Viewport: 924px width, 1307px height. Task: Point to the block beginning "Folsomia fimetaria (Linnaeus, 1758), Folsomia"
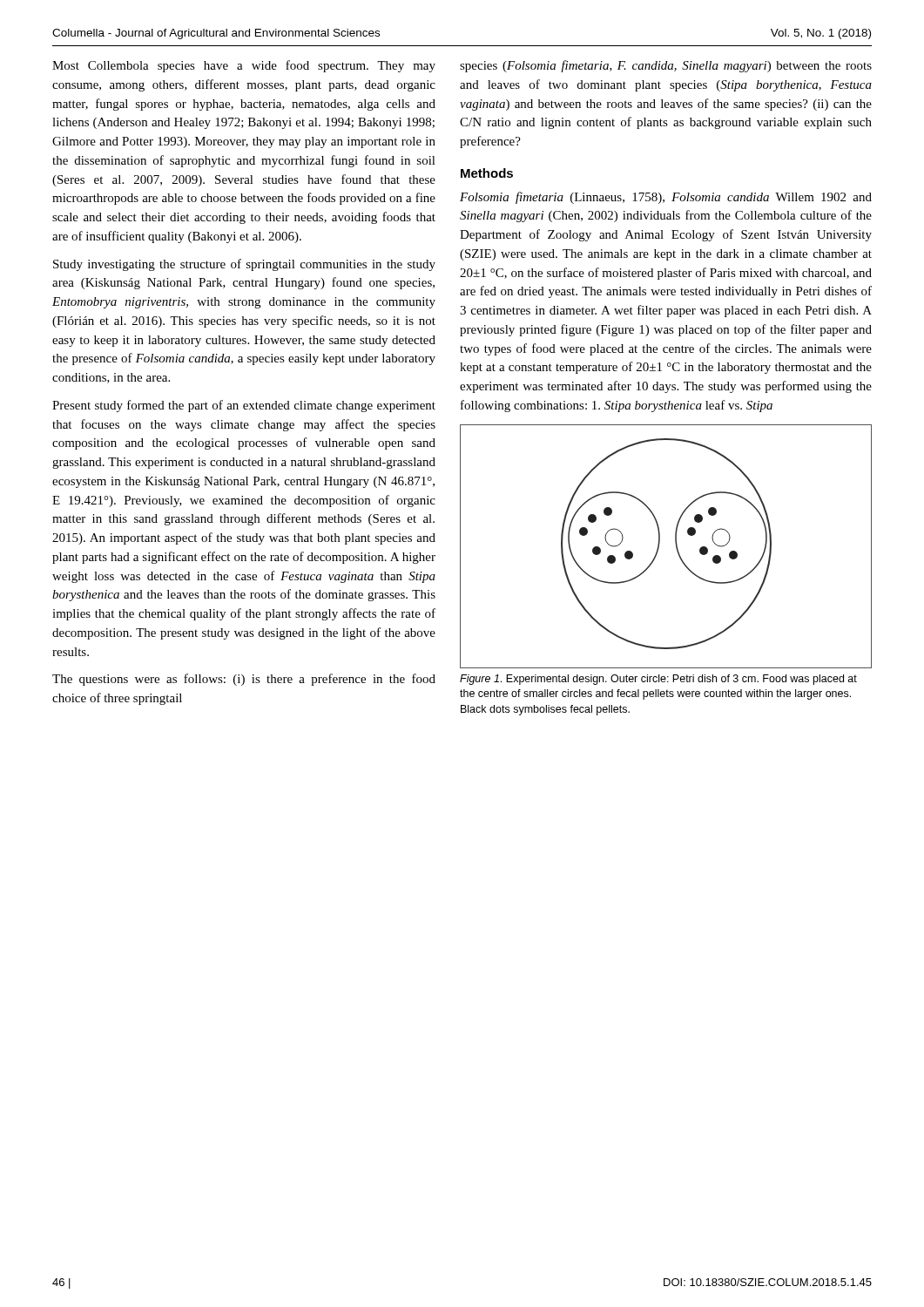(x=666, y=302)
